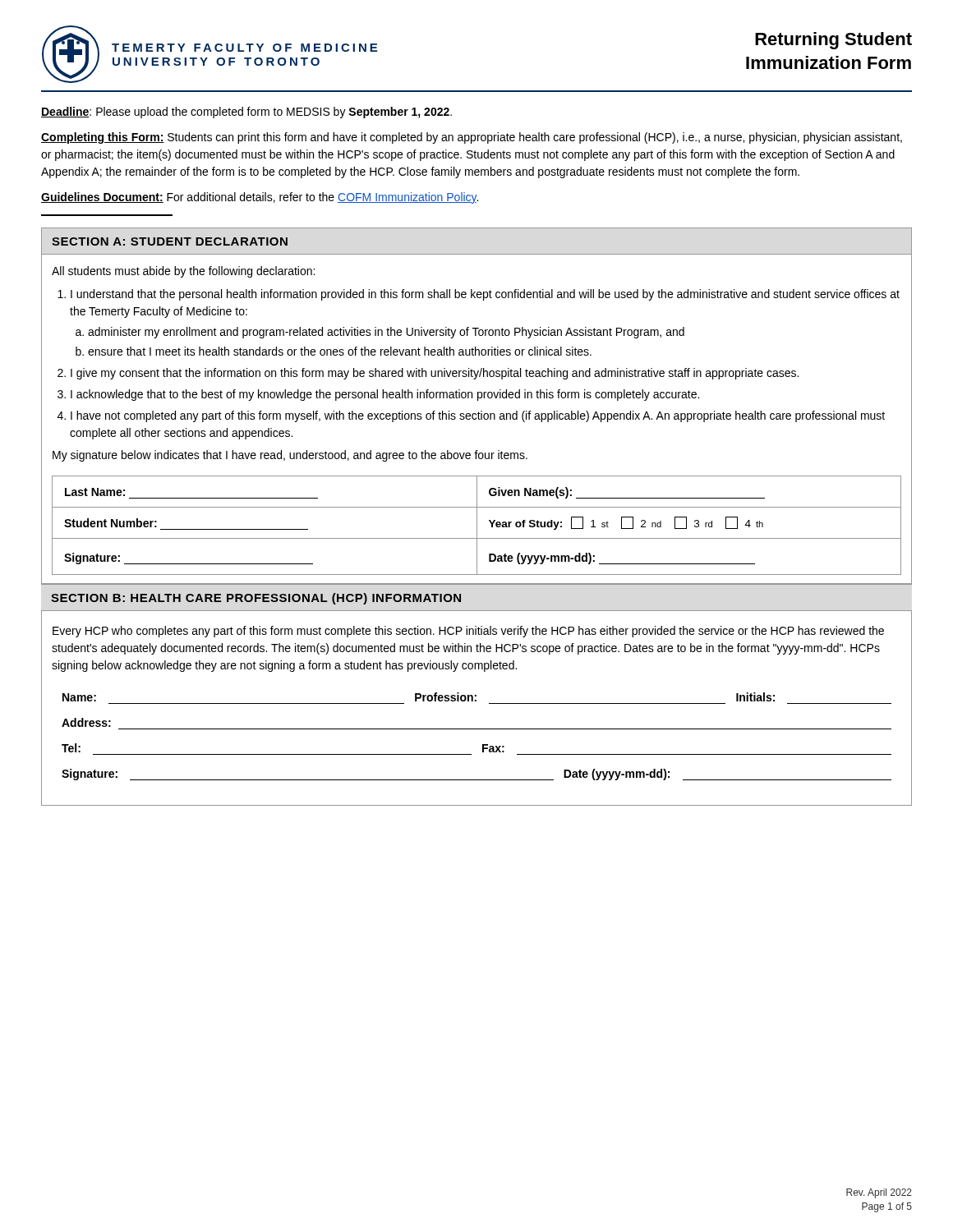Click on the list item that reads "I acknowledge that"
This screenshot has width=953, height=1232.
(385, 394)
